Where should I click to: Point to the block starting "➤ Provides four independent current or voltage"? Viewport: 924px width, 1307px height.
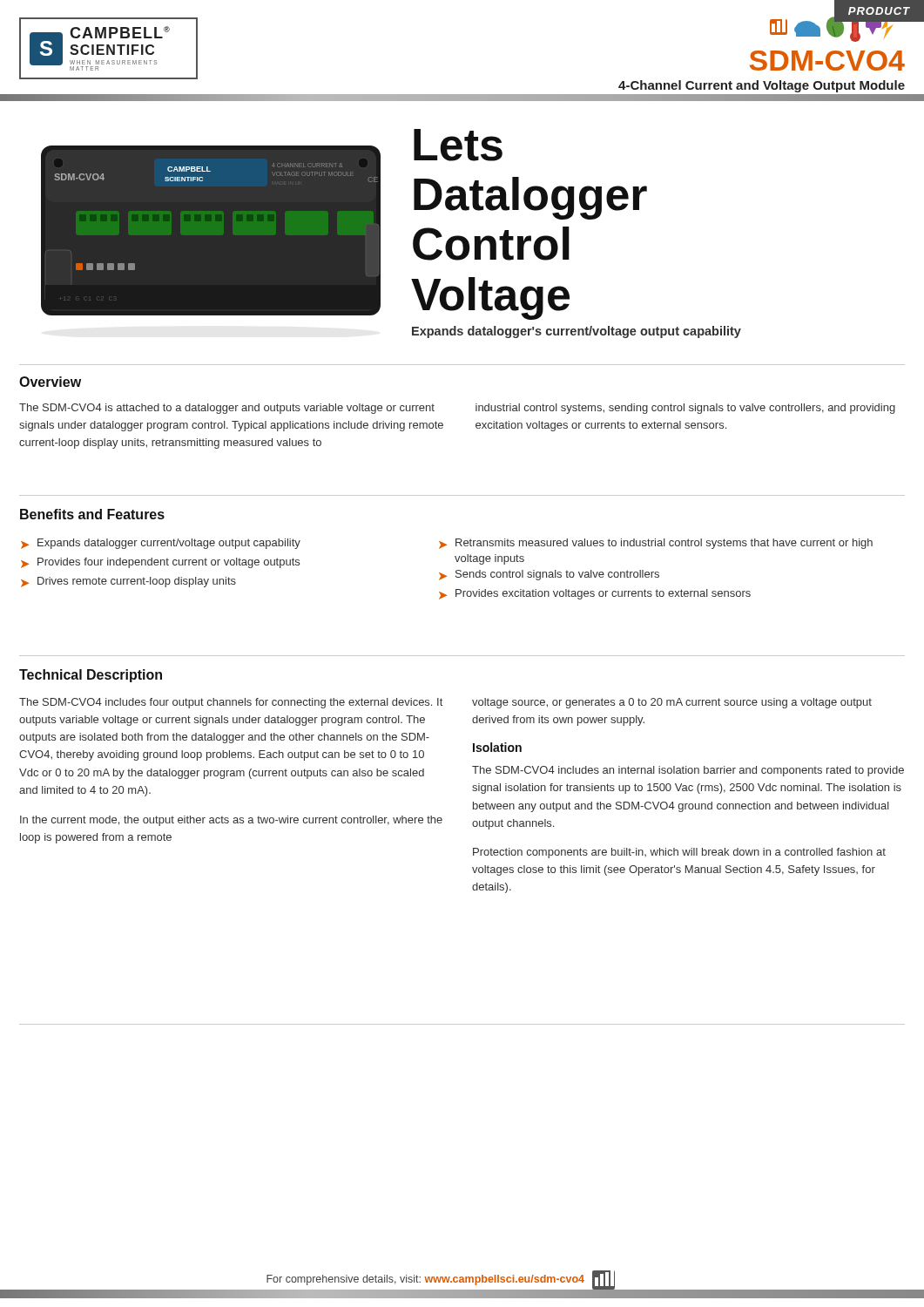point(160,563)
